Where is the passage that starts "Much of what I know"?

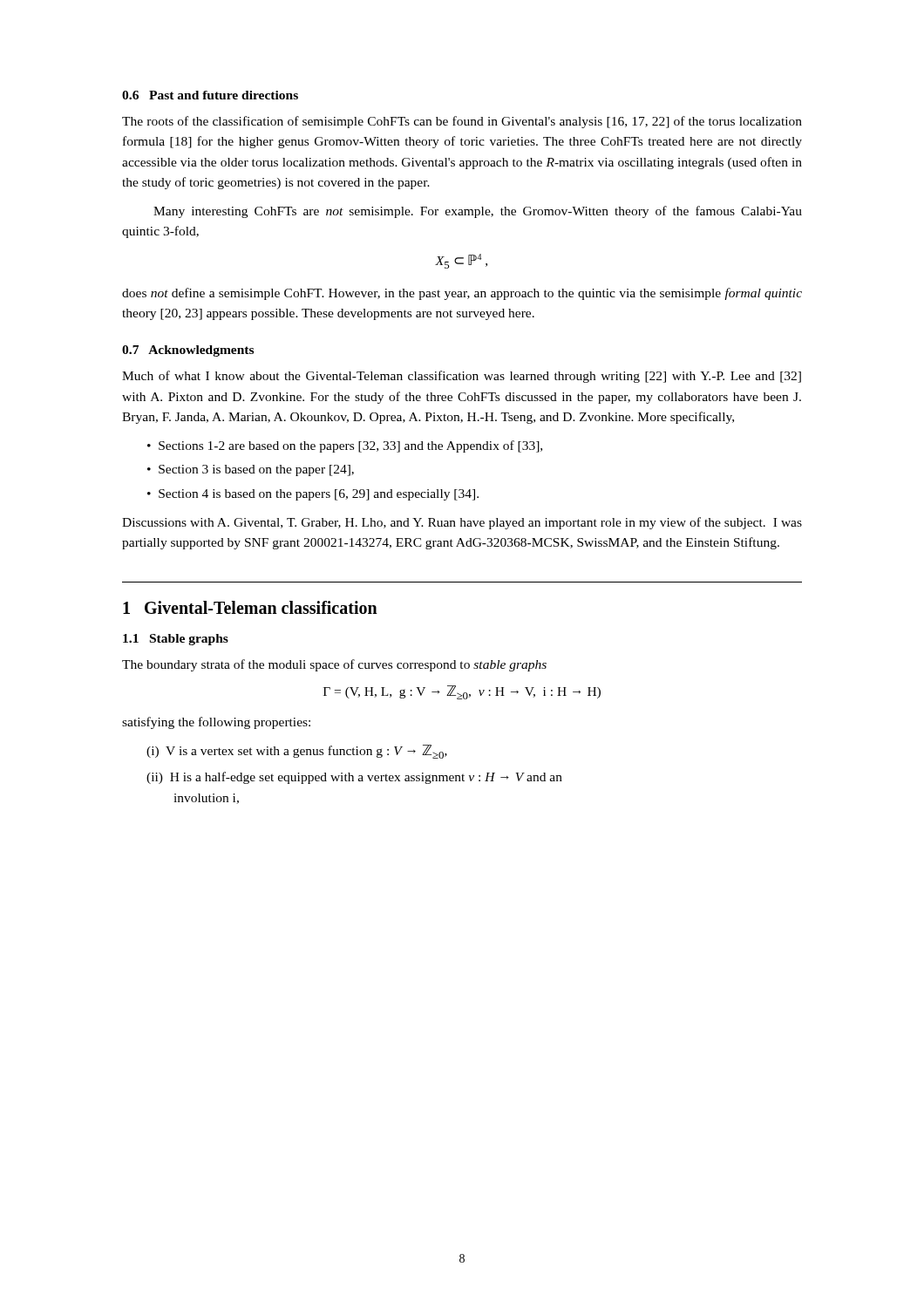[x=462, y=396]
